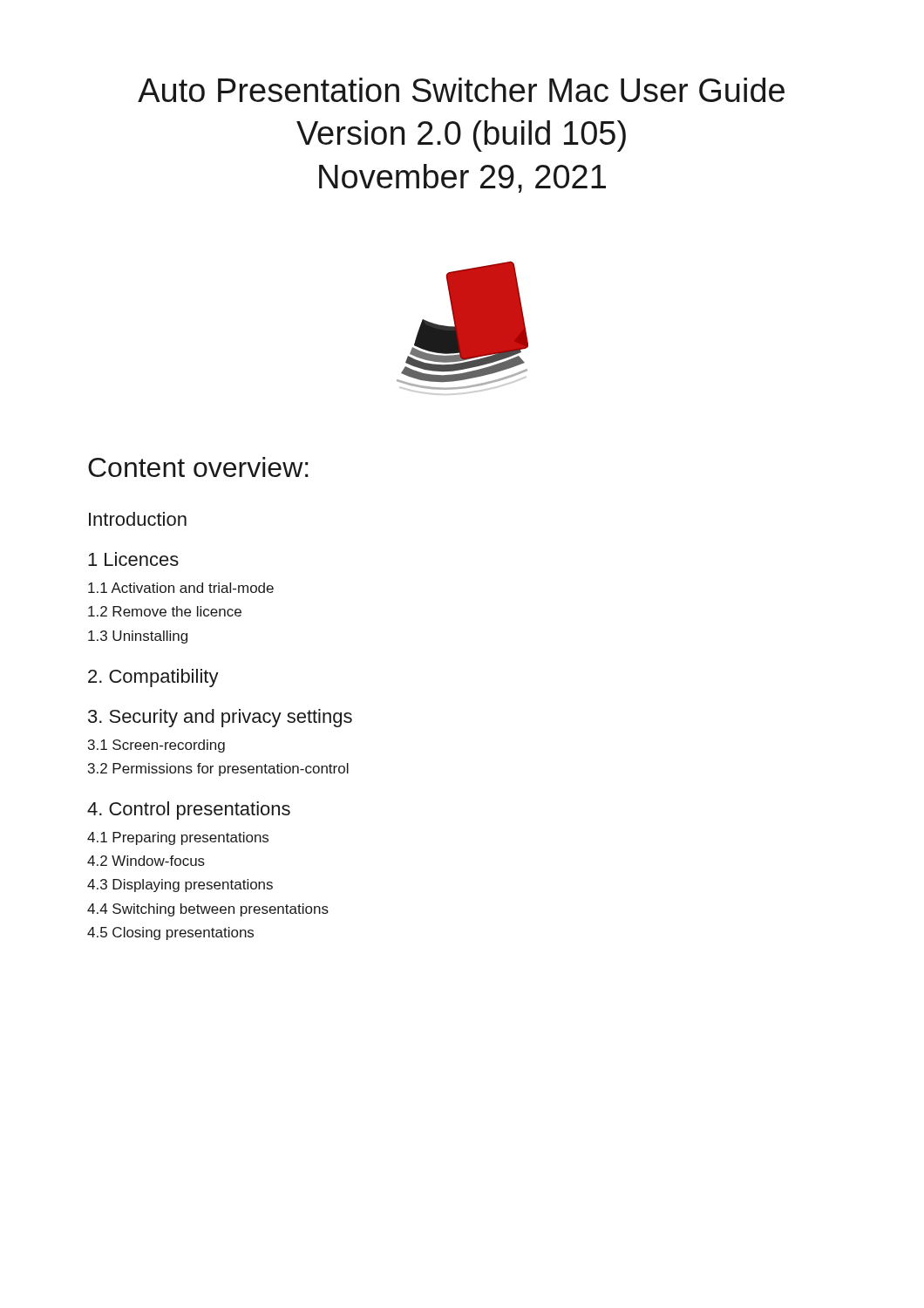
Task: Locate the element starting "1 Licences"
Action: 133,559
